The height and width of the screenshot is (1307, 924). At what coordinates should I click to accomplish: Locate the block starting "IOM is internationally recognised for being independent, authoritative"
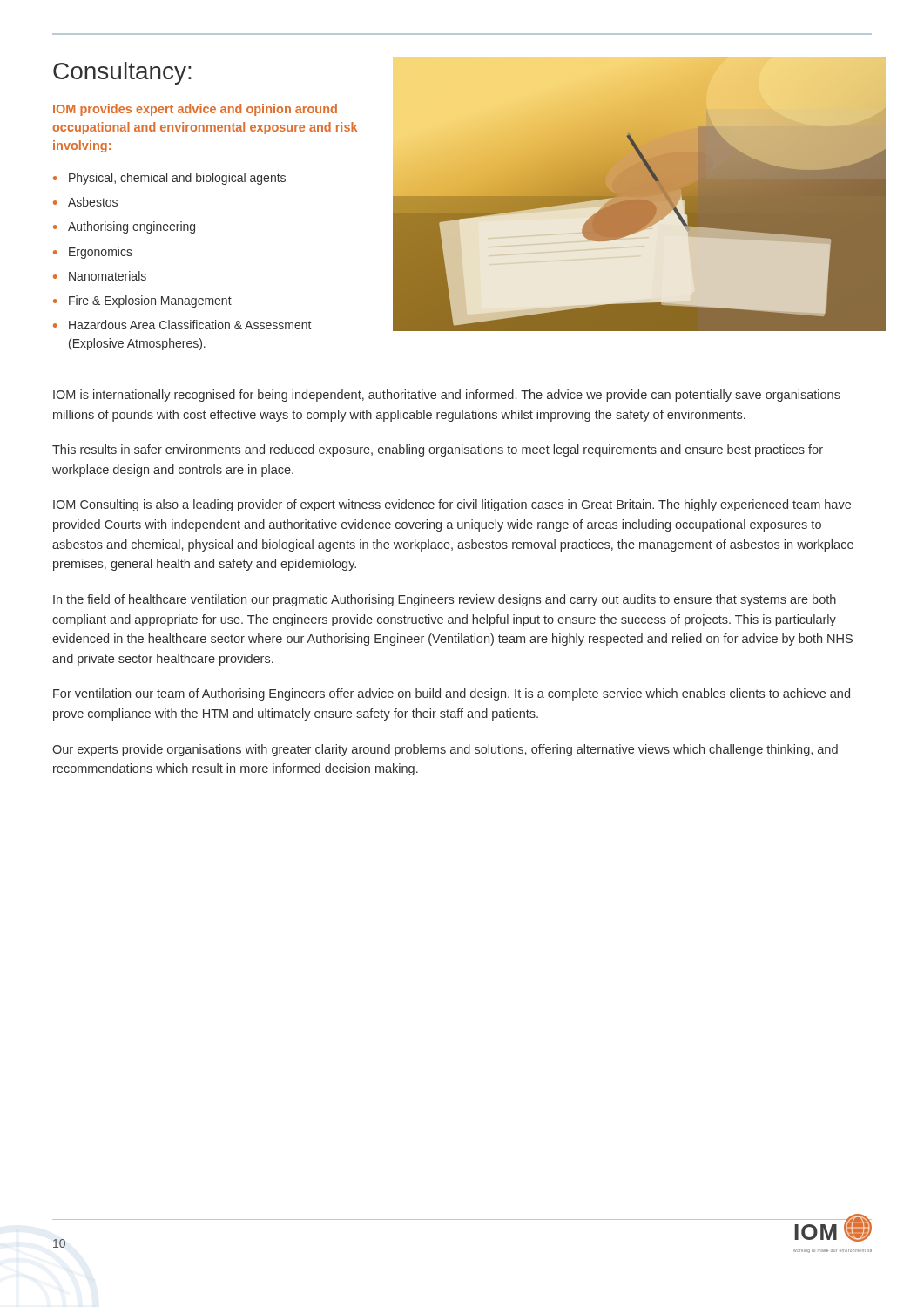click(x=446, y=405)
